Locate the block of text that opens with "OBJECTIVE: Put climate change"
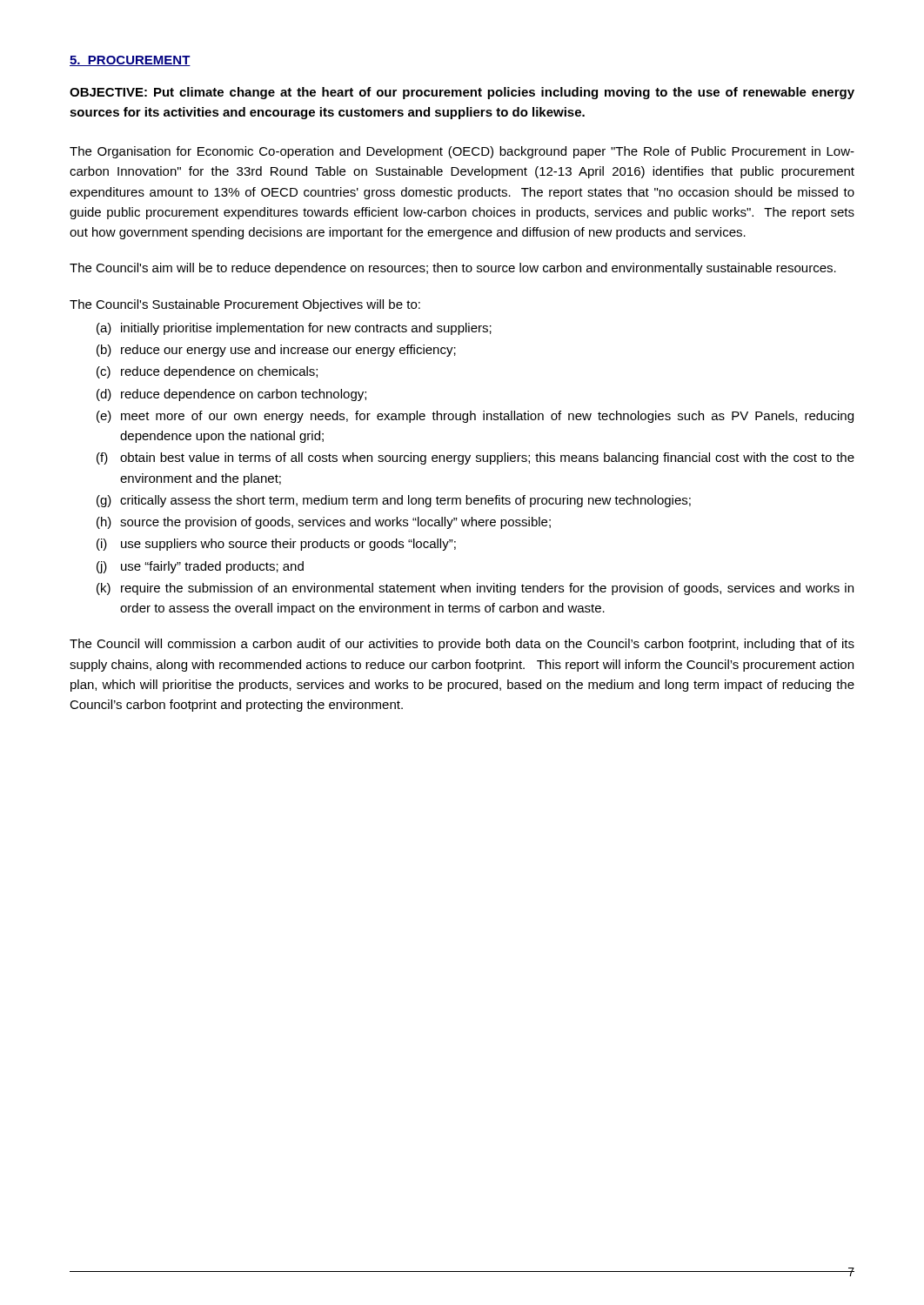Viewport: 924px width, 1305px height. click(x=462, y=102)
